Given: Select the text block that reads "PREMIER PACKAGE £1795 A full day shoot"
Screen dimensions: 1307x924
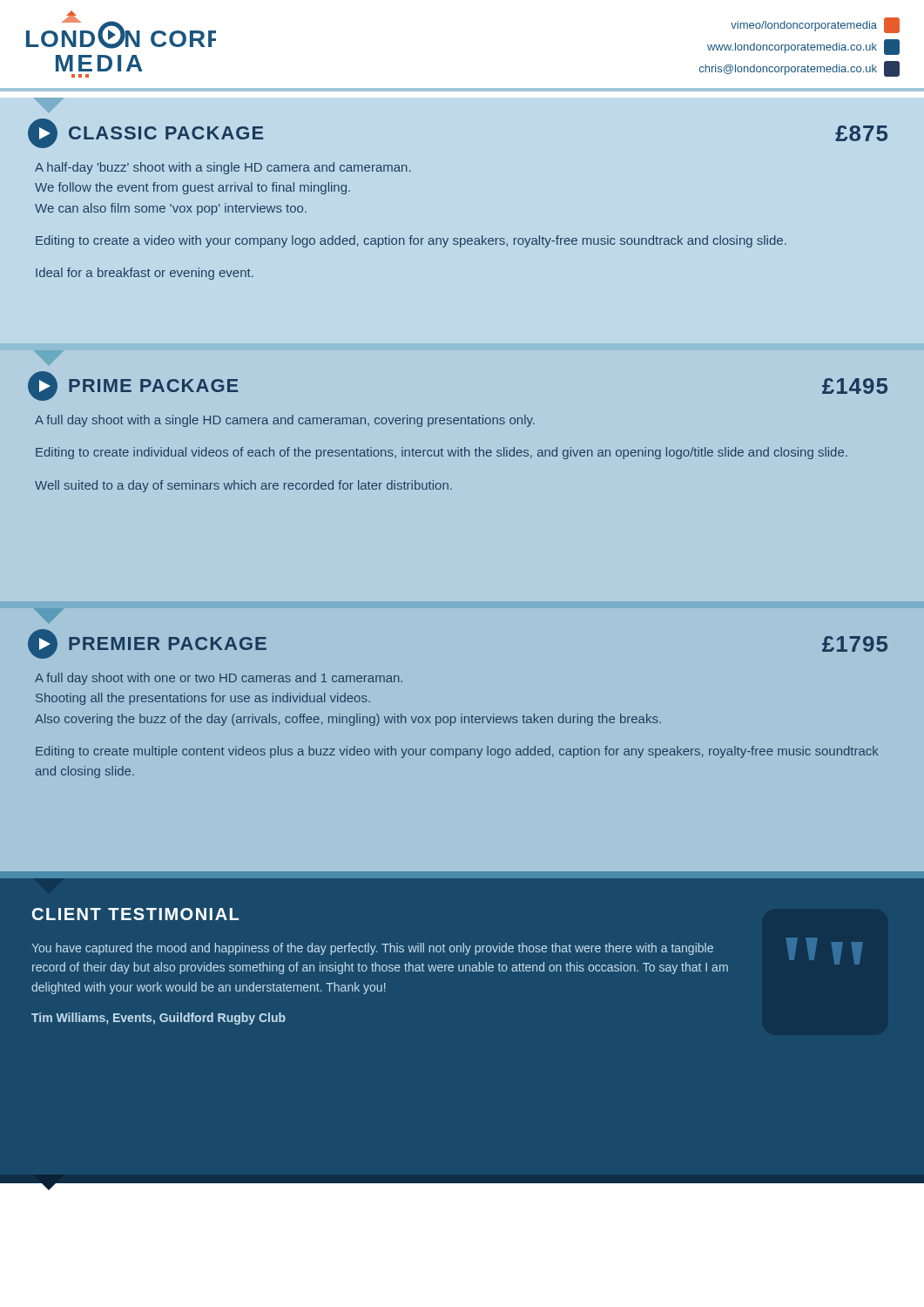Looking at the screenshot, I should (x=49, y=616).
